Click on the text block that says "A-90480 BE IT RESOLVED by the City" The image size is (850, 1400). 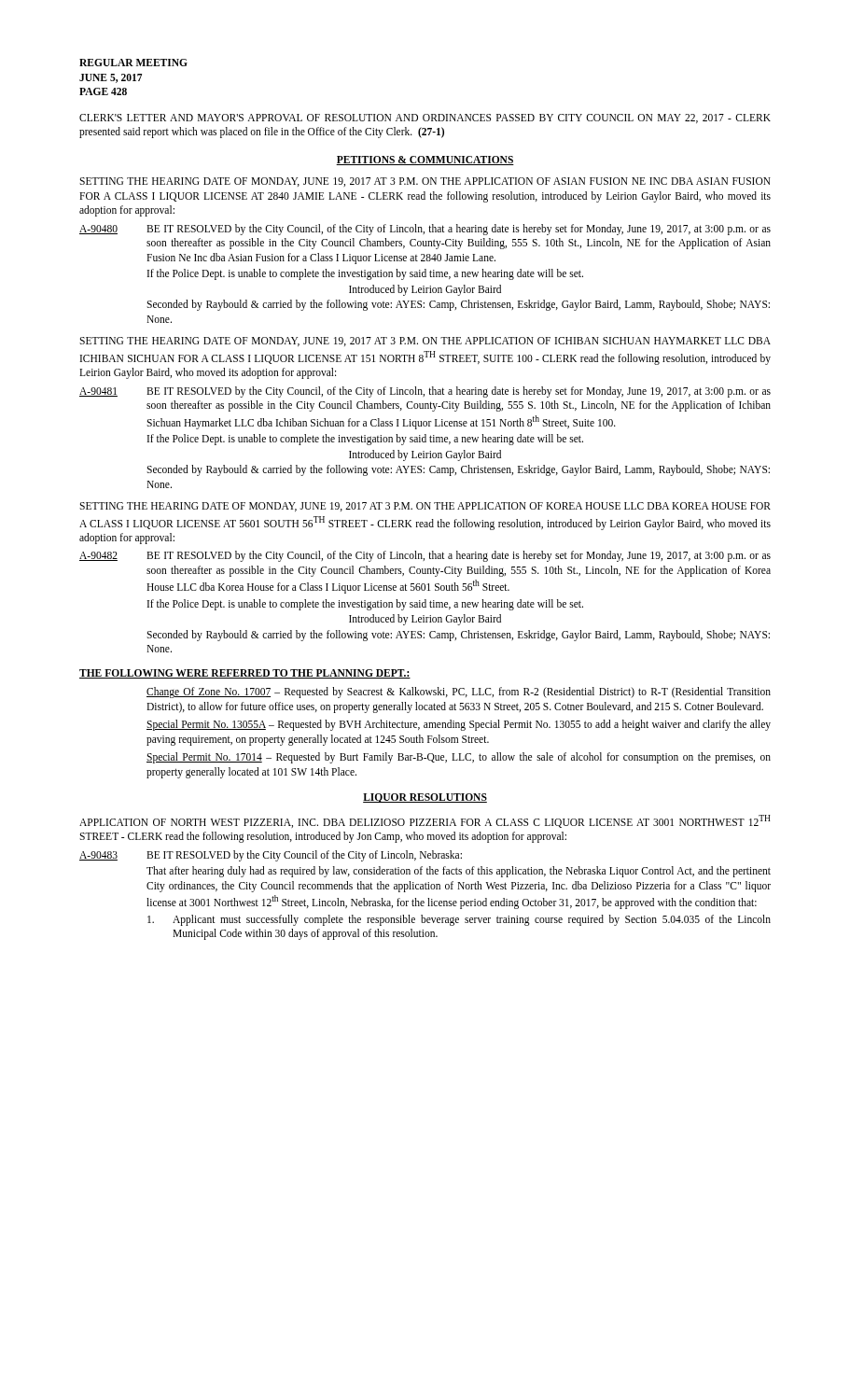point(425,274)
